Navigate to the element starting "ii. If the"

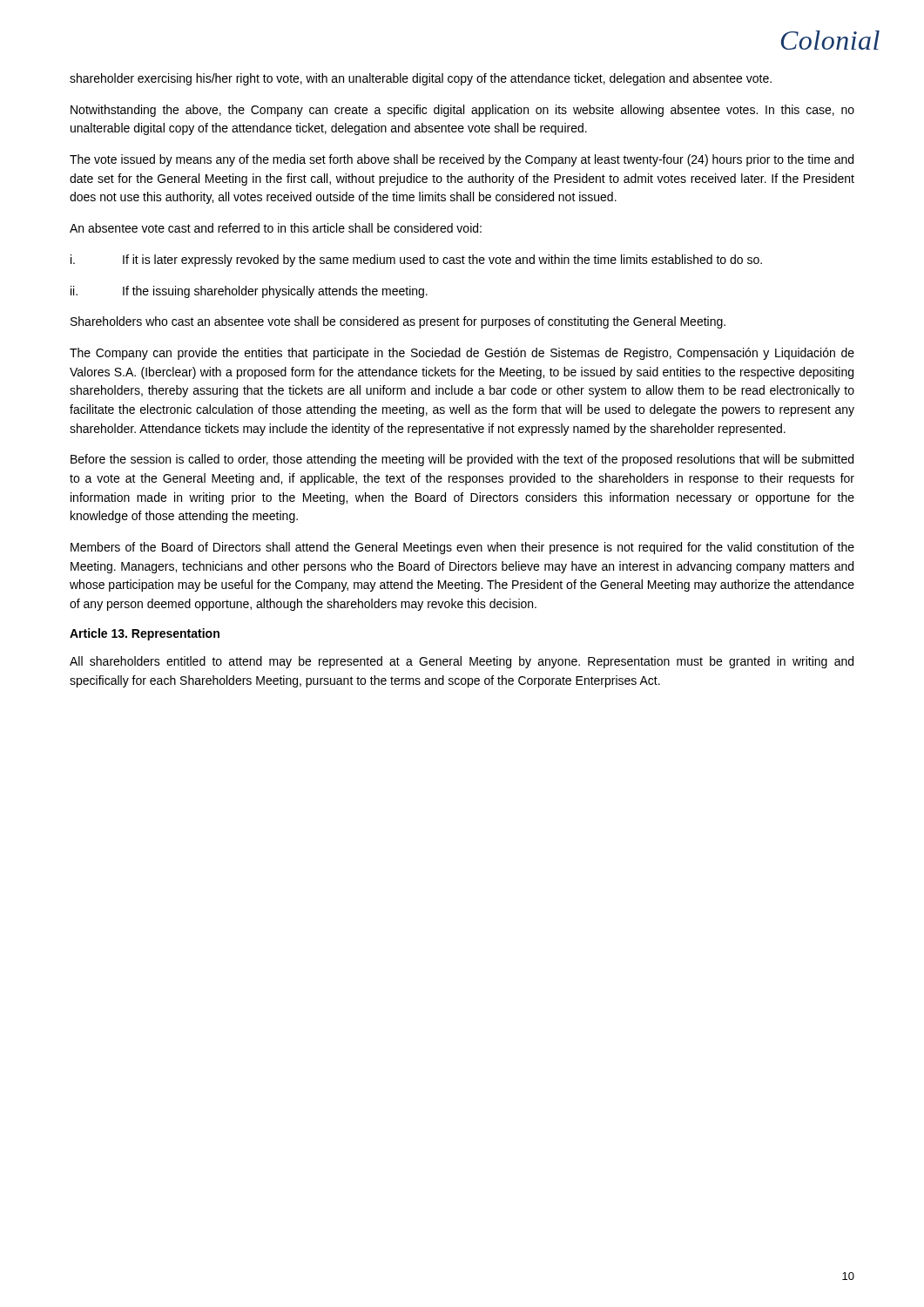tap(249, 292)
